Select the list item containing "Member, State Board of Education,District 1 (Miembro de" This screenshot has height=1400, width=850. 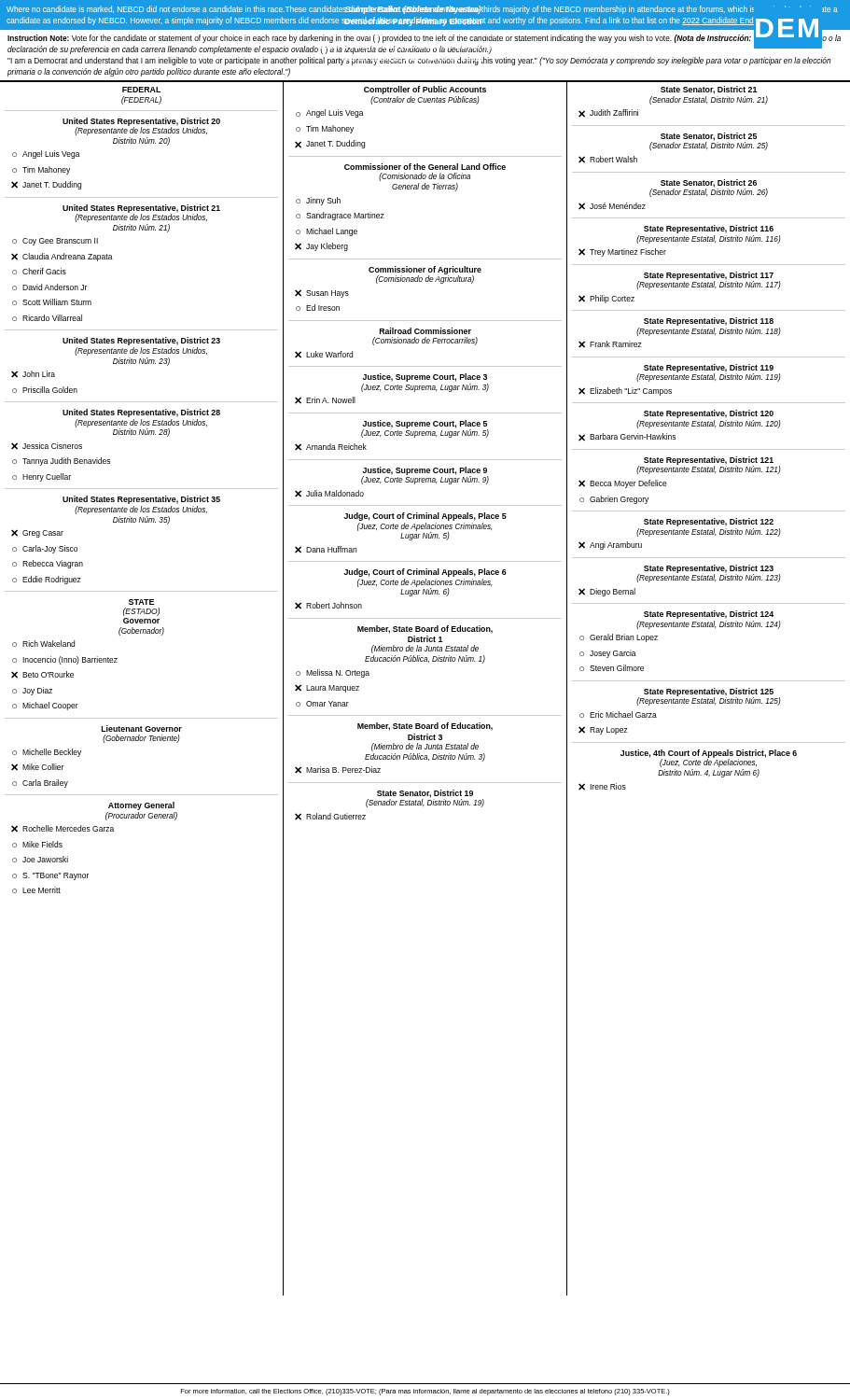(425, 668)
